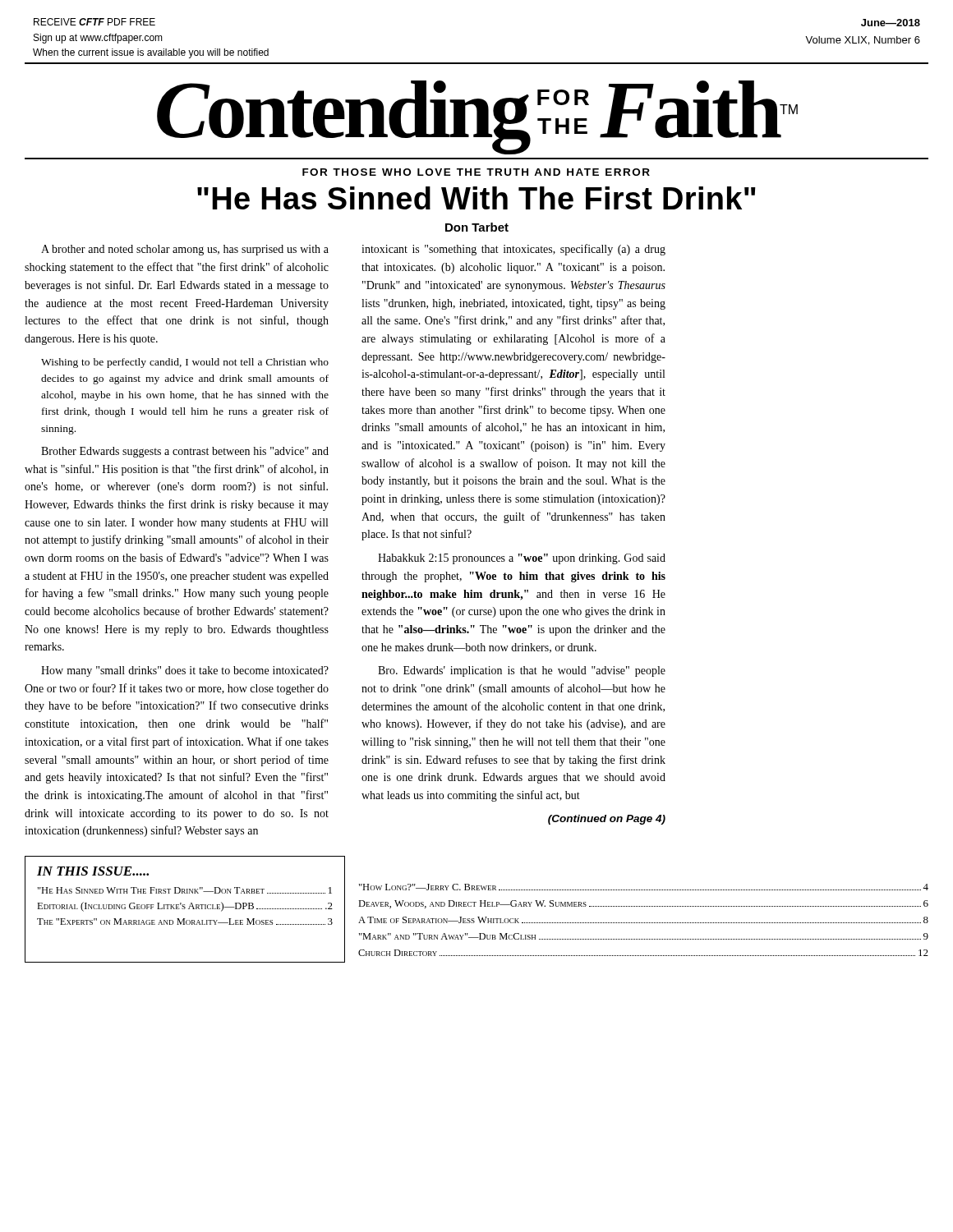
Task: Locate the passage starting "Don Tarbet"
Action: pyautogui.click(x=476, y=227)
